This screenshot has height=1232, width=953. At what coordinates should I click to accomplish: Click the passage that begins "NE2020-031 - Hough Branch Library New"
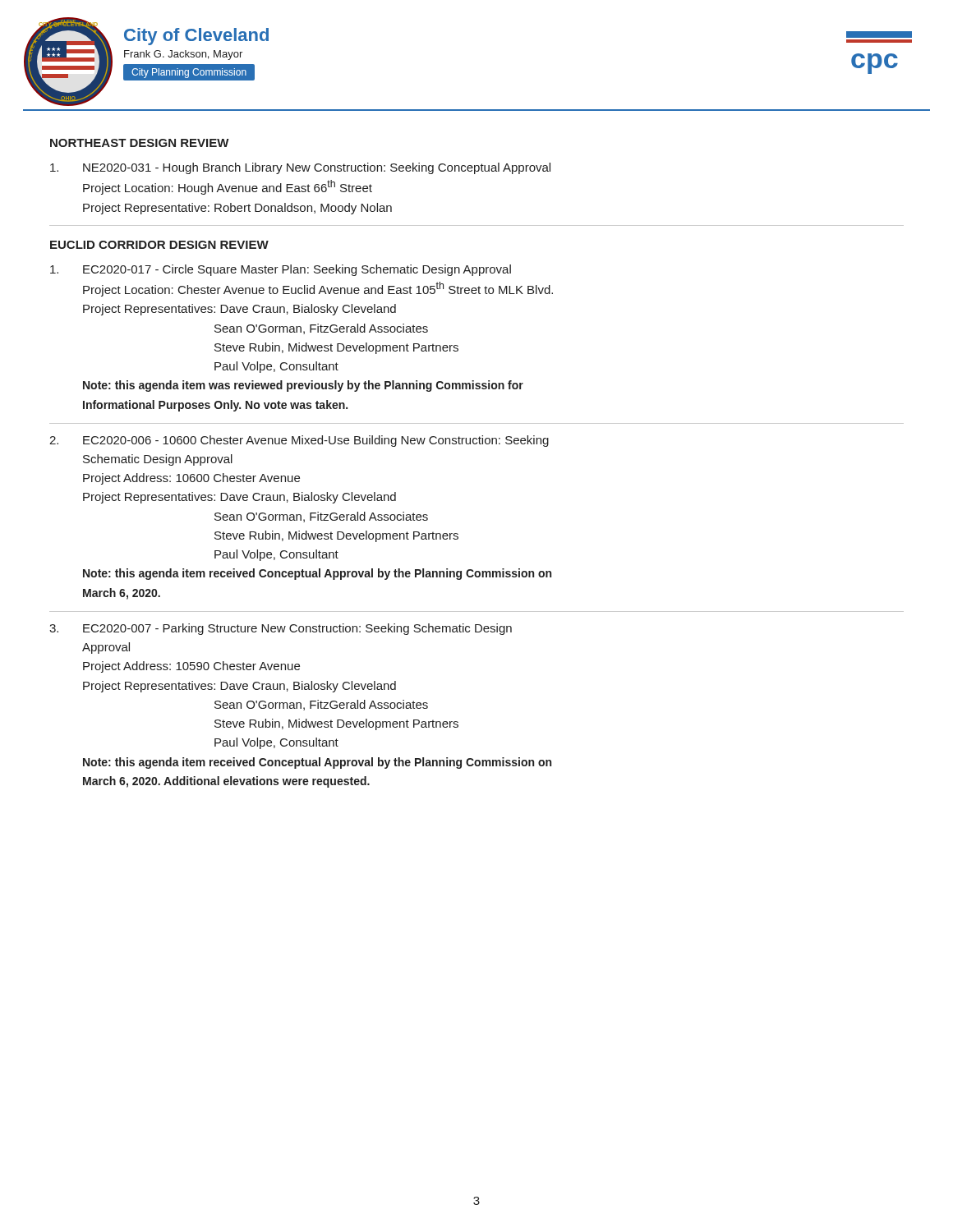[300, 187]
